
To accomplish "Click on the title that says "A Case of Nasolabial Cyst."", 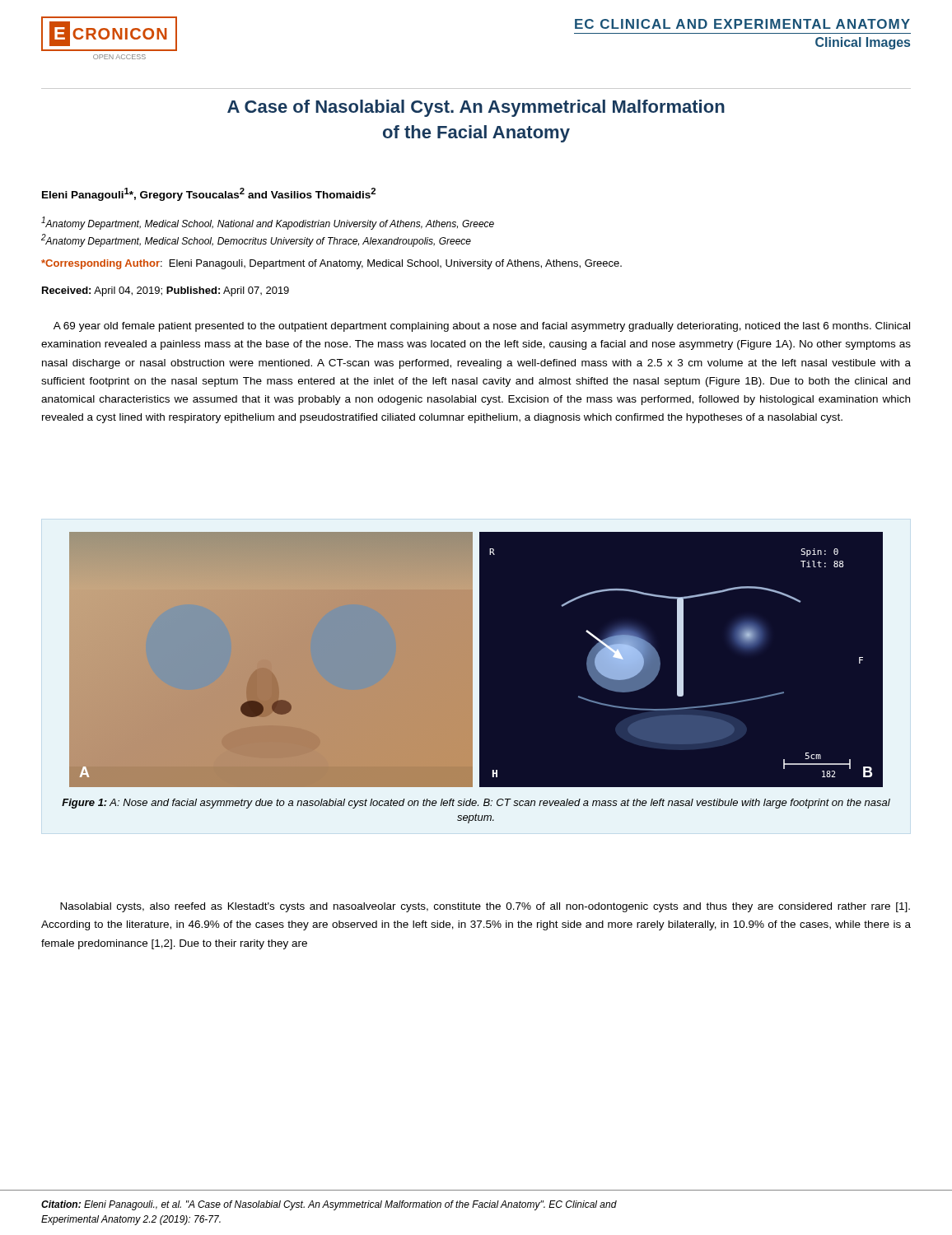I will pyautogui.click(x=476, y=120).
